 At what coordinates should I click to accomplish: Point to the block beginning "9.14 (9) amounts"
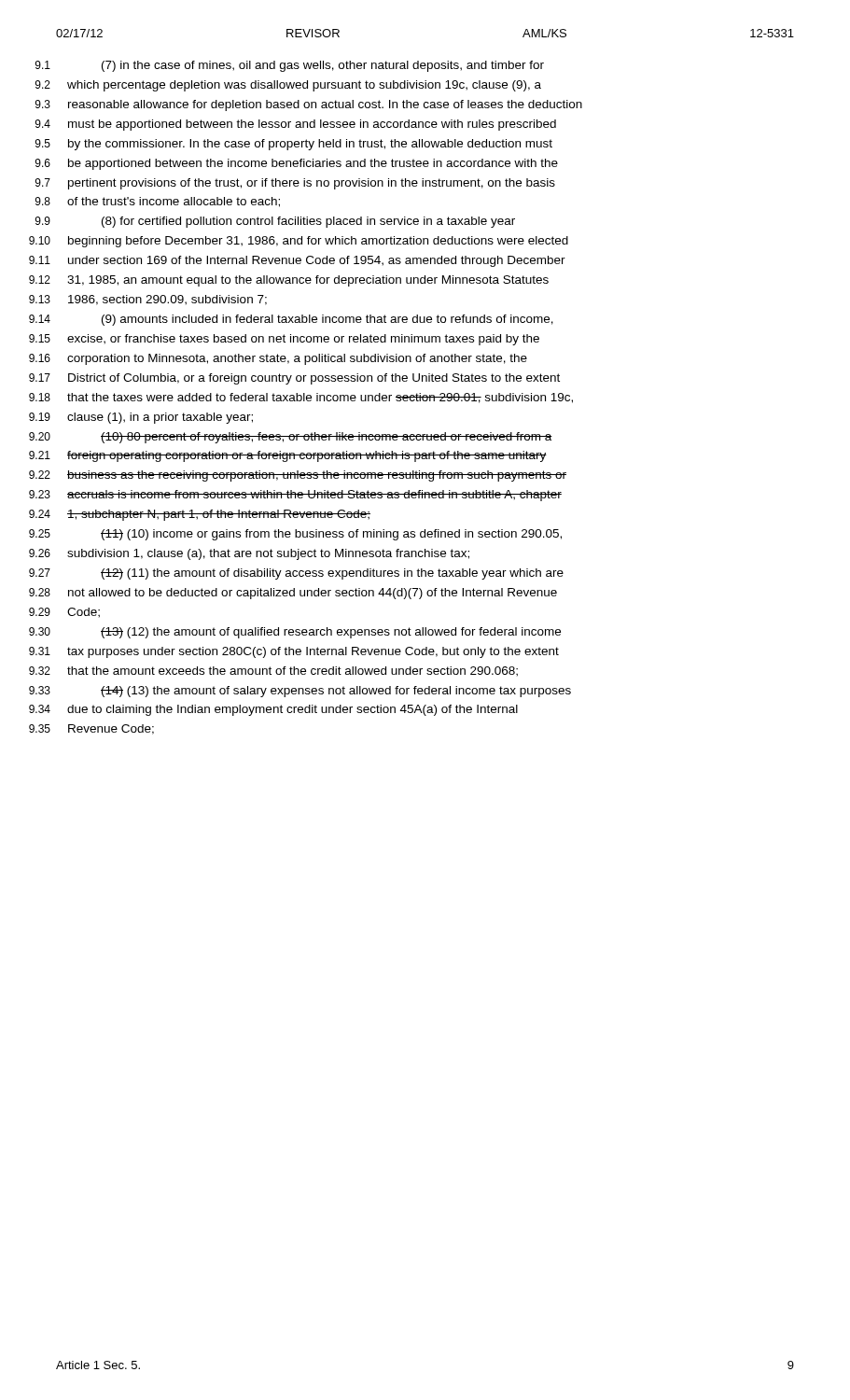tap(425, 368)
